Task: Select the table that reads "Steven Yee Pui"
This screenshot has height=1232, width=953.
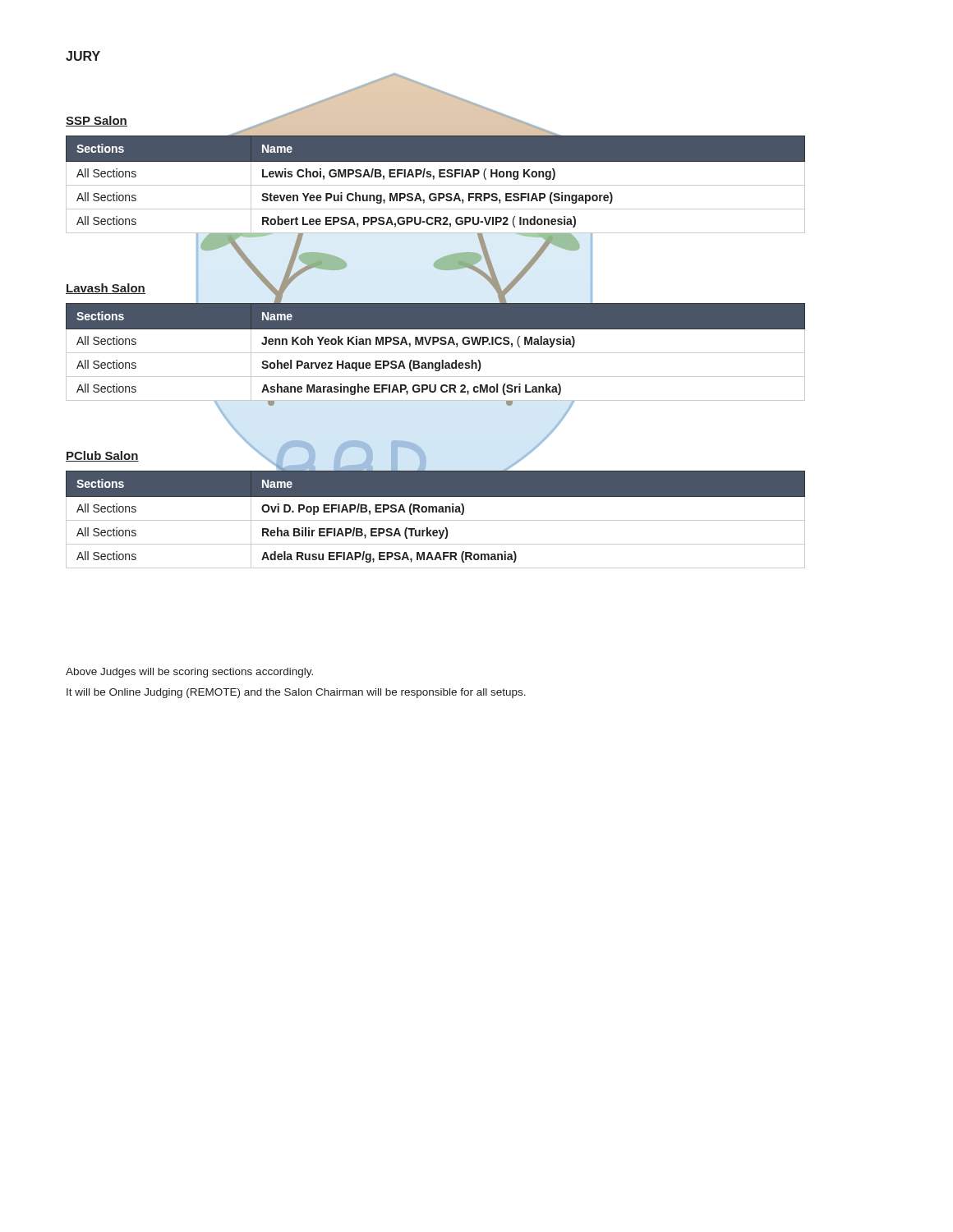Action: (476, 184)
